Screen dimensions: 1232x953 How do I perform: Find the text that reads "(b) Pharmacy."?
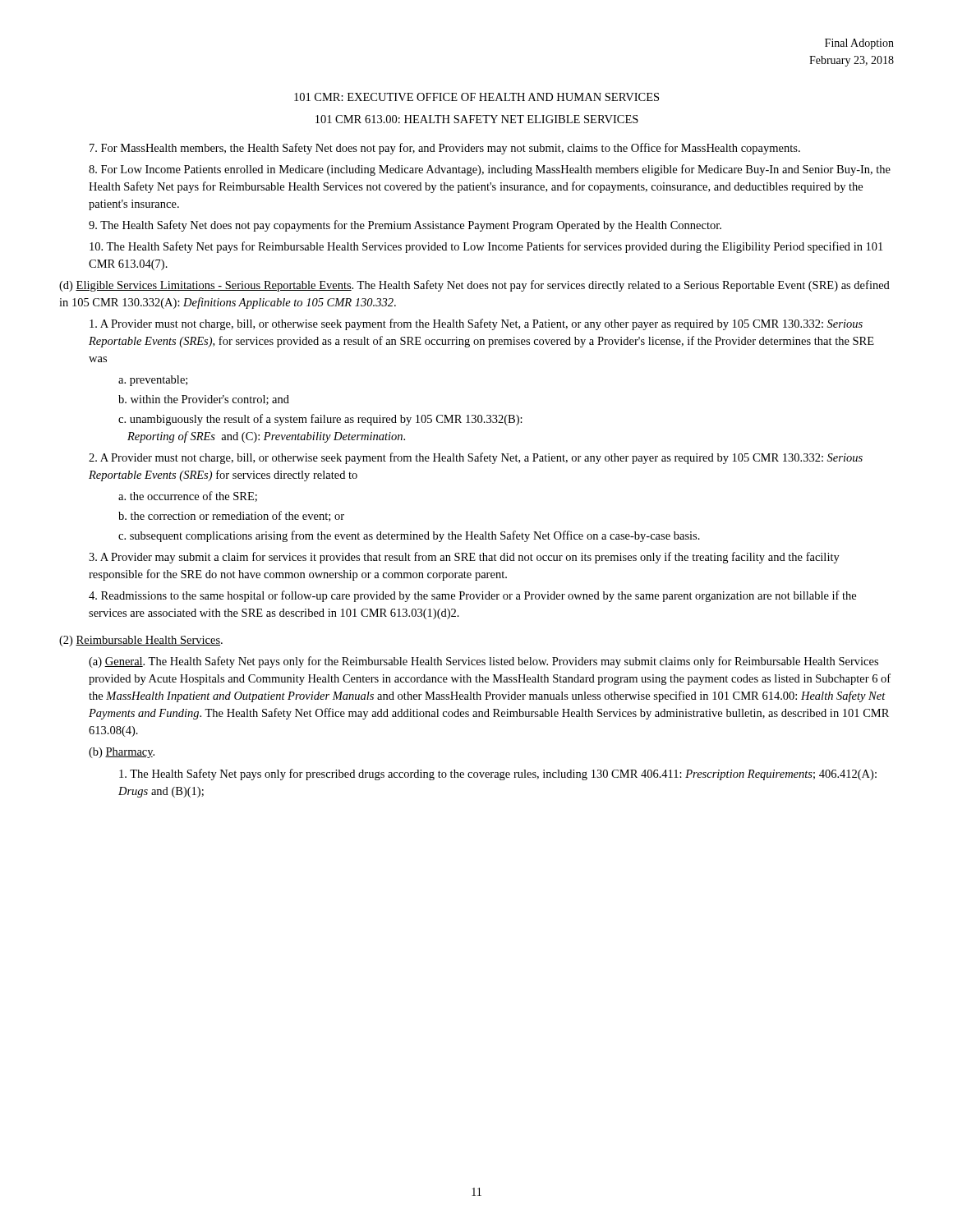click(122, 752)
